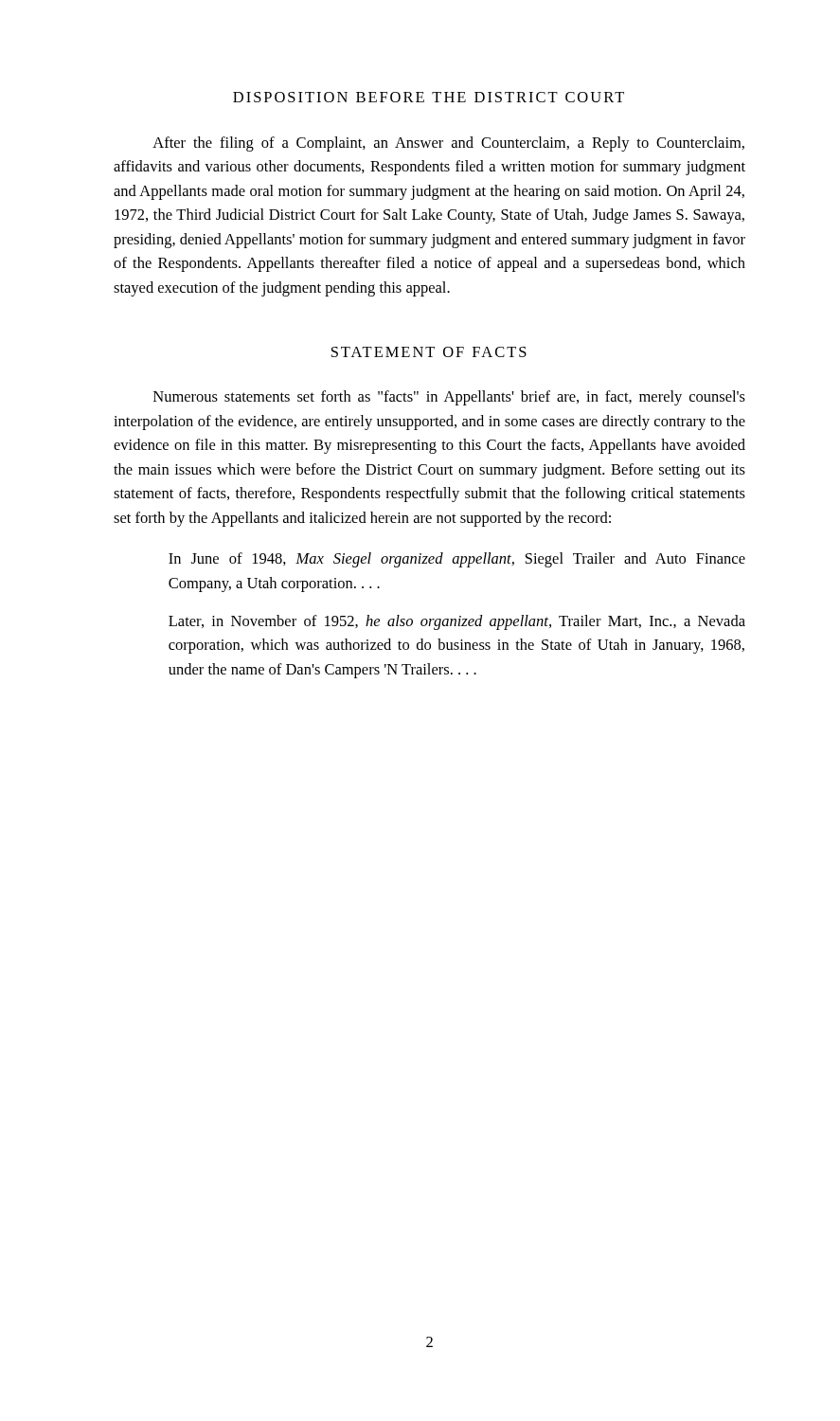Find "STATEMENT OF FACTS" on this page

(x=429, y=352)
